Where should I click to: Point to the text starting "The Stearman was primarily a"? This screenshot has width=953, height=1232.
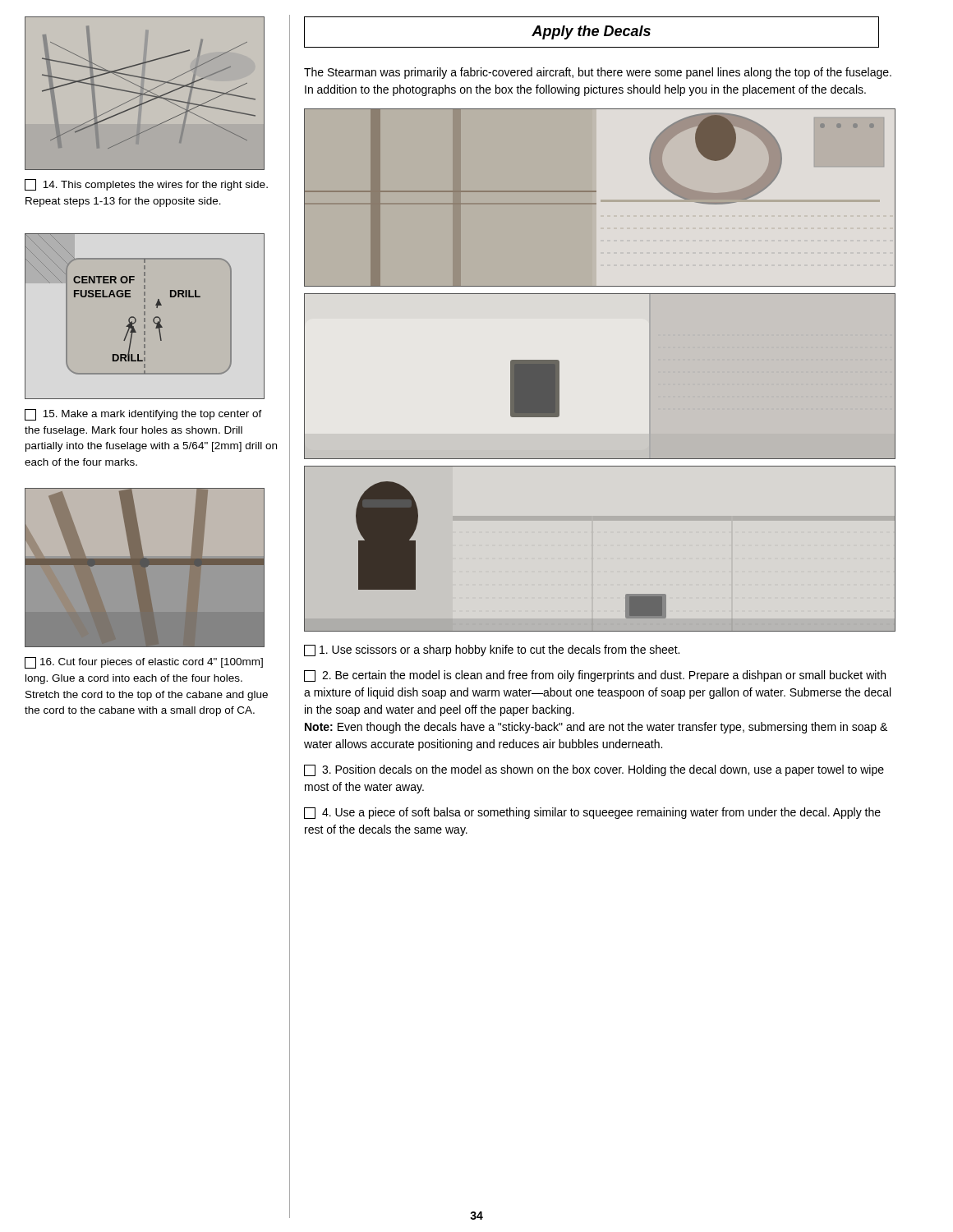[x=598, y=81]
